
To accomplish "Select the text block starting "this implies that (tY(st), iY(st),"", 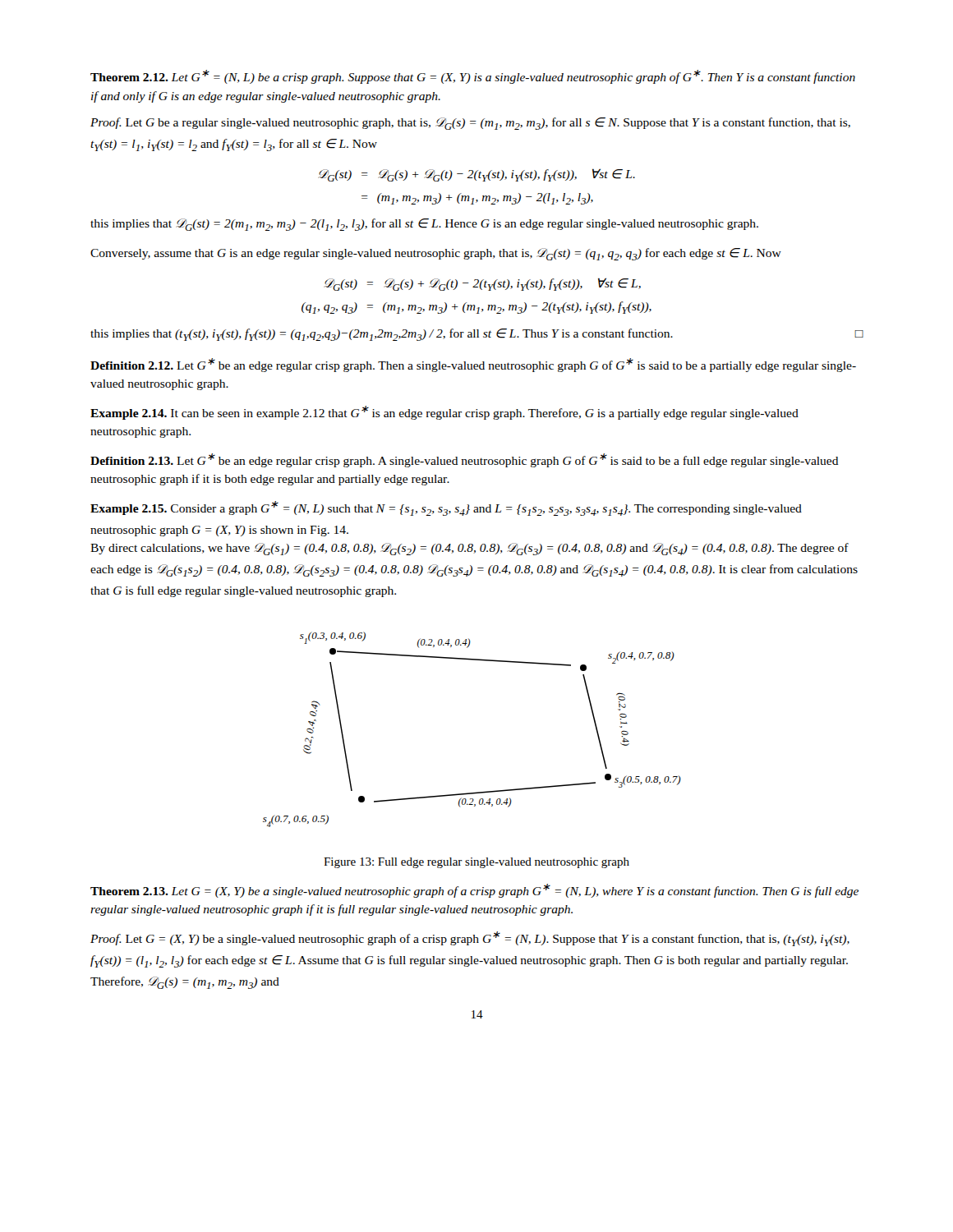I will pyautogui.click(x=476, y=334).
